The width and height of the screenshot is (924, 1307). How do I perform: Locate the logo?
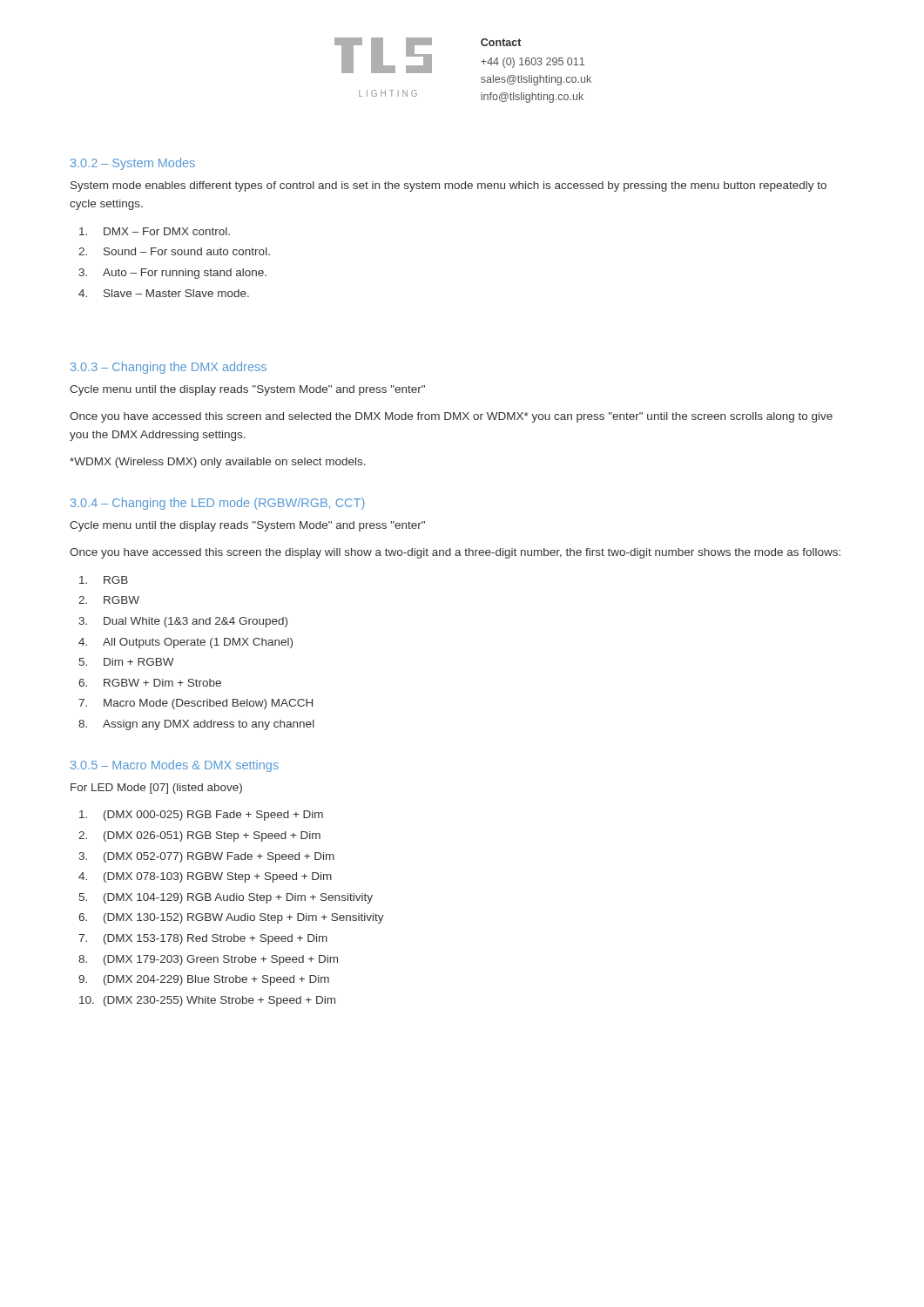click(x=389, y=69)
